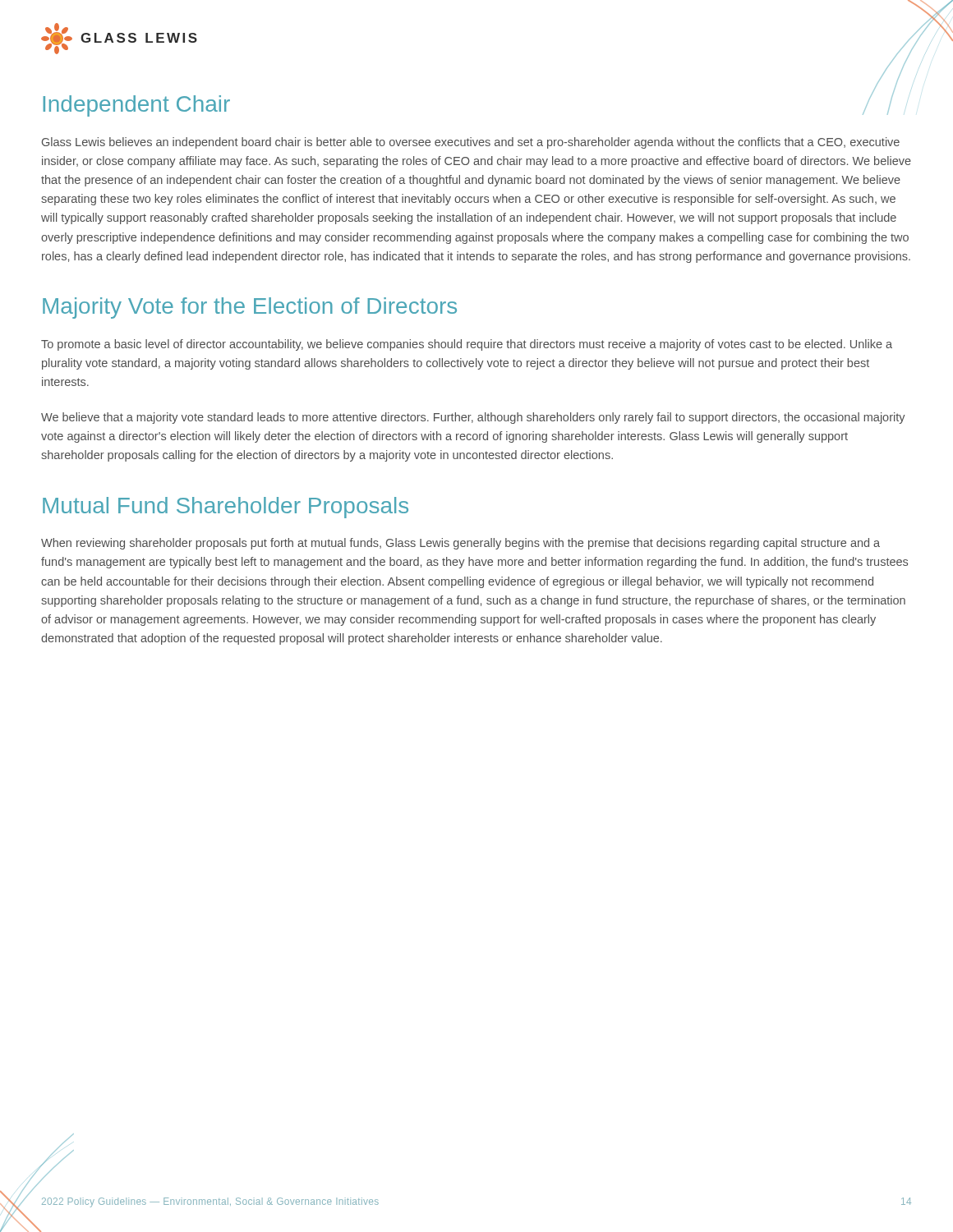Locate the title that reads "Mutual Fund Shareholder Proposals"

(x=226, y=508)
